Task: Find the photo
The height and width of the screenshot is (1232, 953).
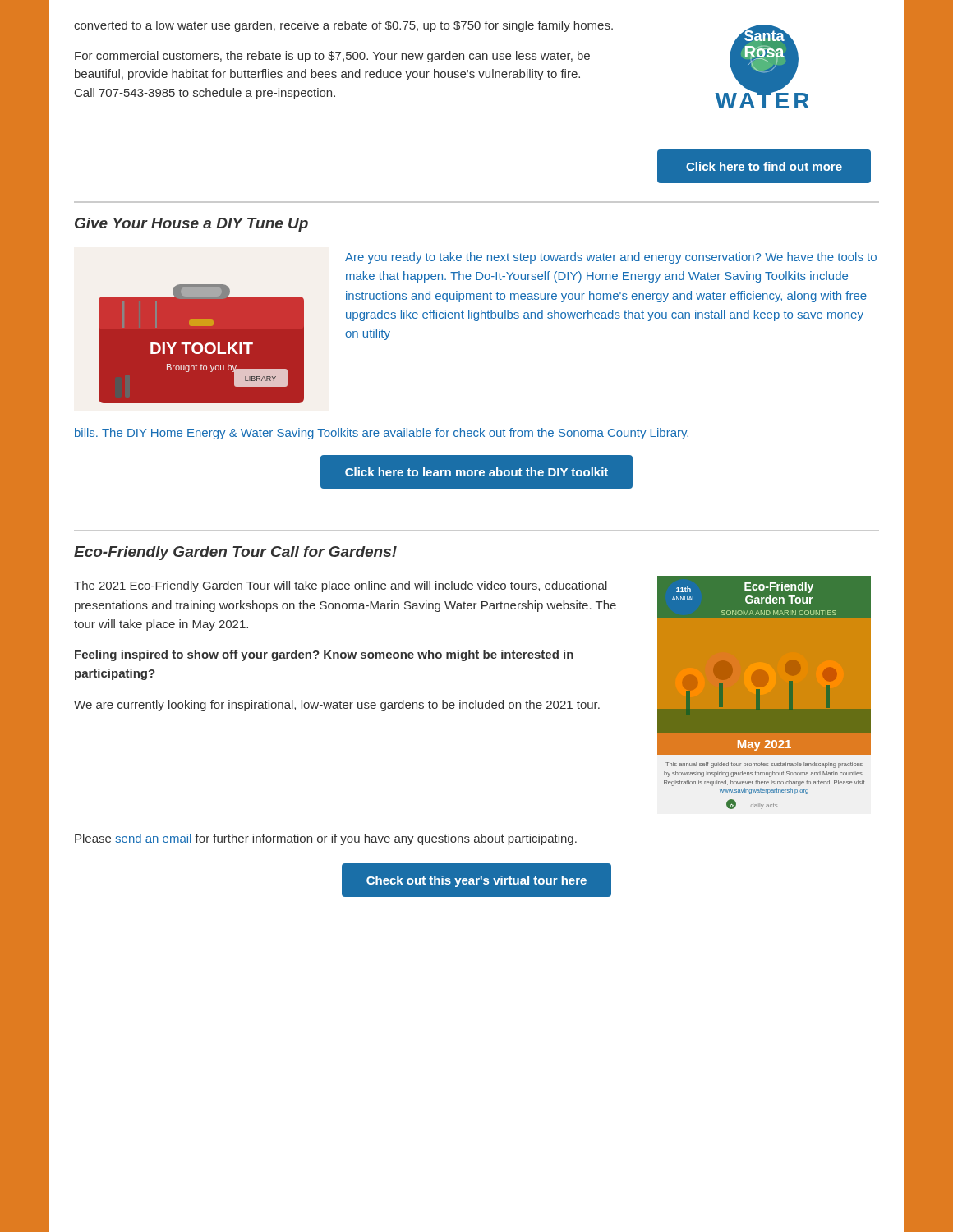Action: 201,331
